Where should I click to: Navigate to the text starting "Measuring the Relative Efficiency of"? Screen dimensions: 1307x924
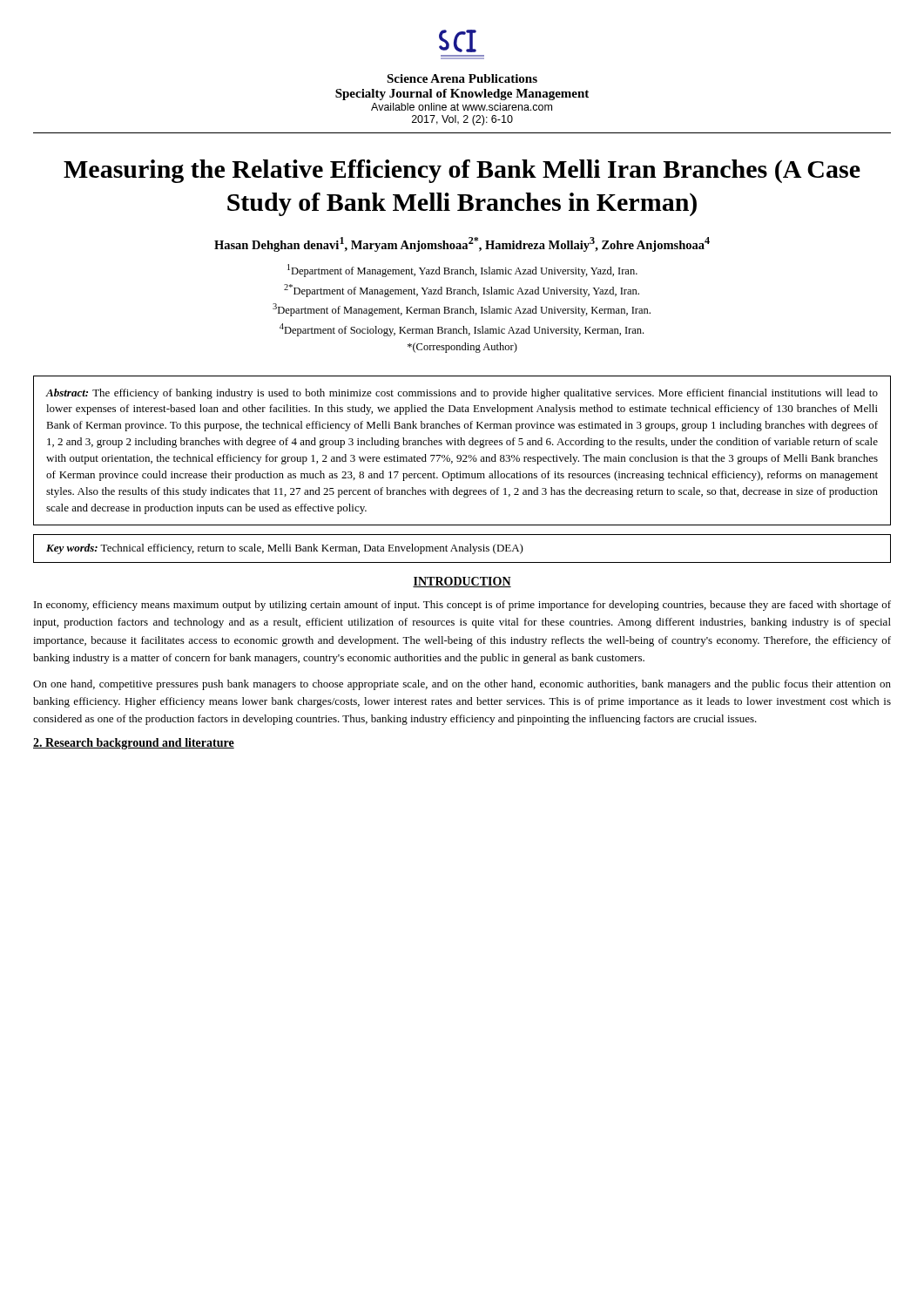point(462,185)
